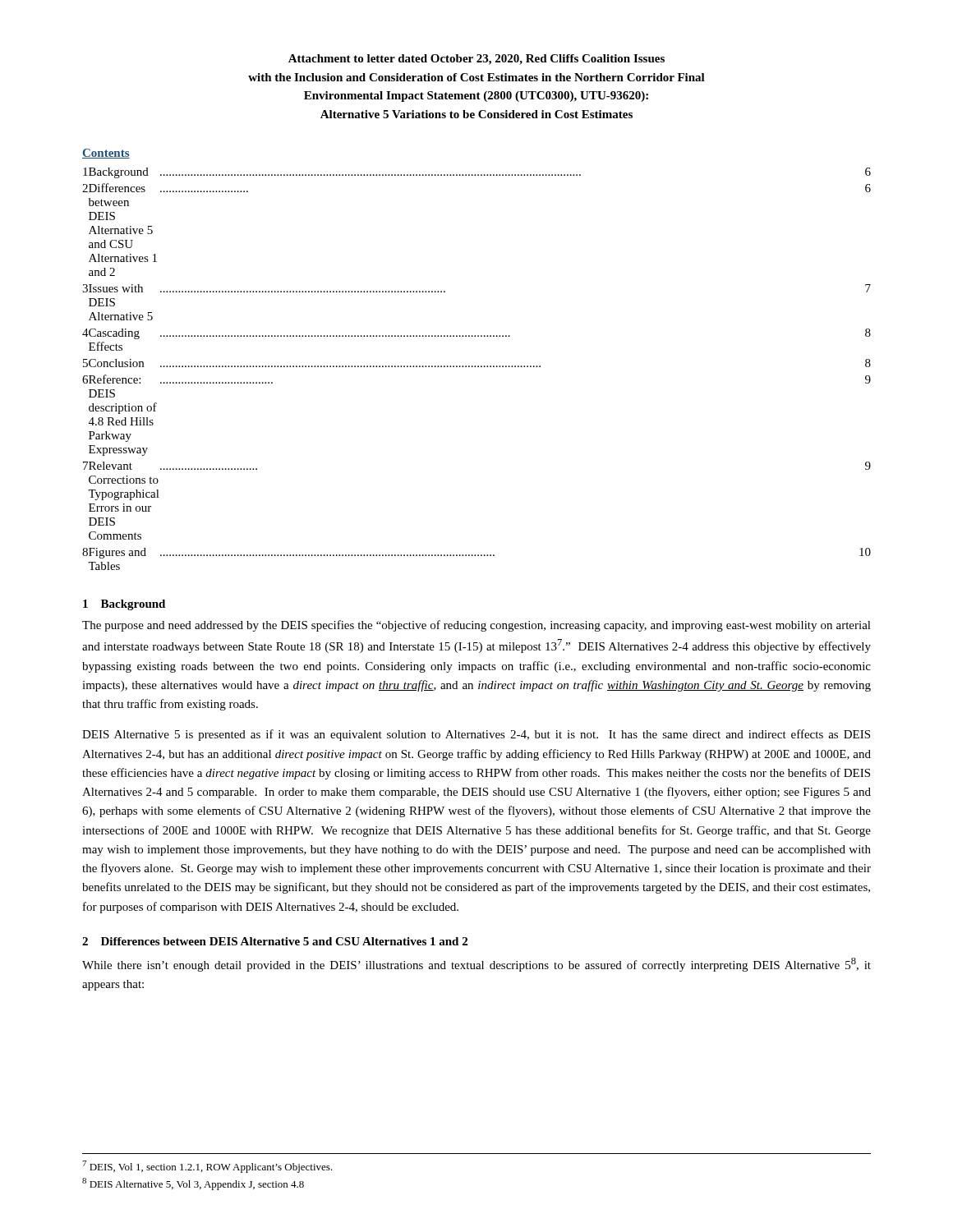
Task: Point to the region starting "6 Reference: DEIS description of"
Action: [x=112, y=378]
